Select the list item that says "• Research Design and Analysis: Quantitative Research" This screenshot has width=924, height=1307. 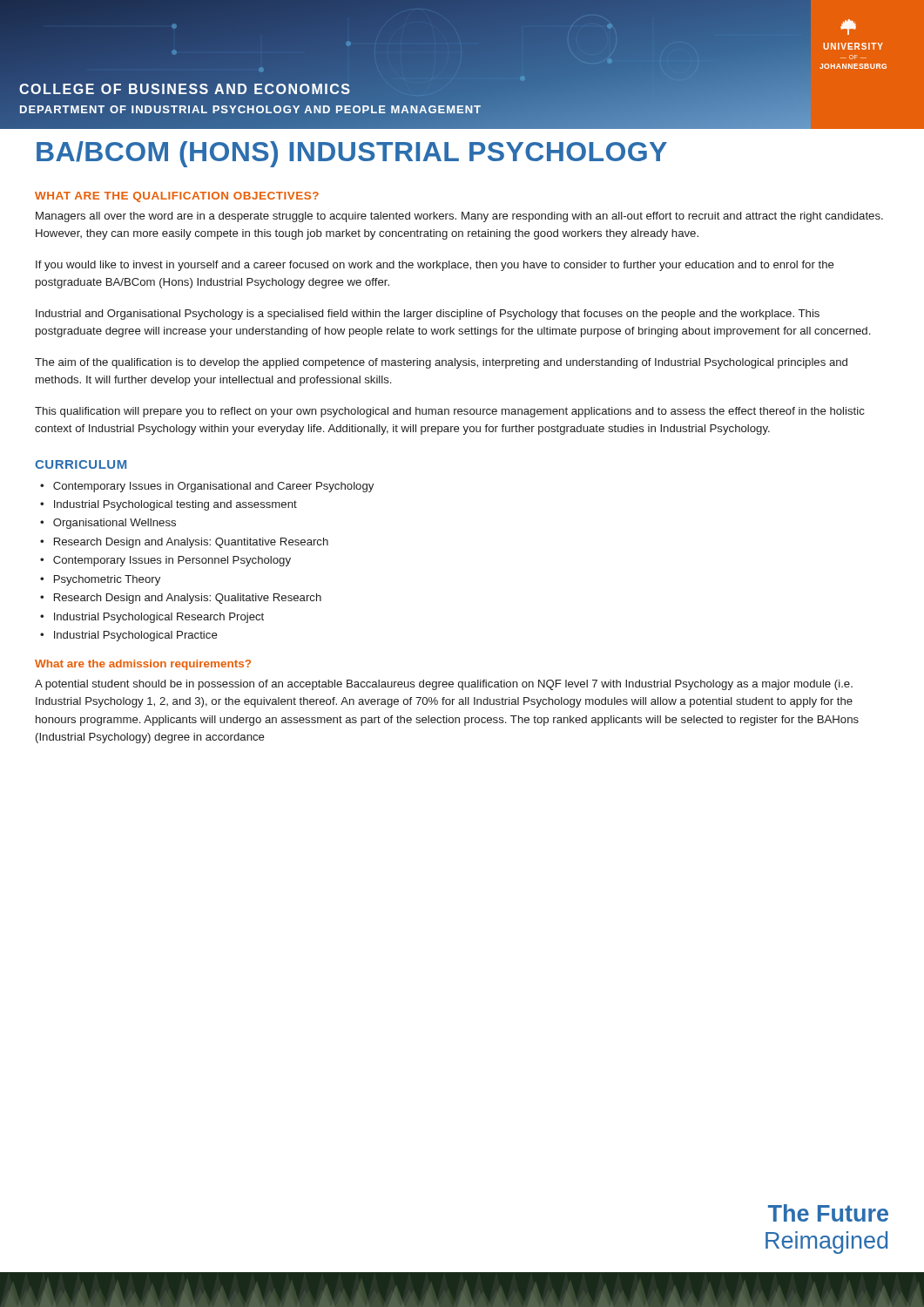coord(184,542)
